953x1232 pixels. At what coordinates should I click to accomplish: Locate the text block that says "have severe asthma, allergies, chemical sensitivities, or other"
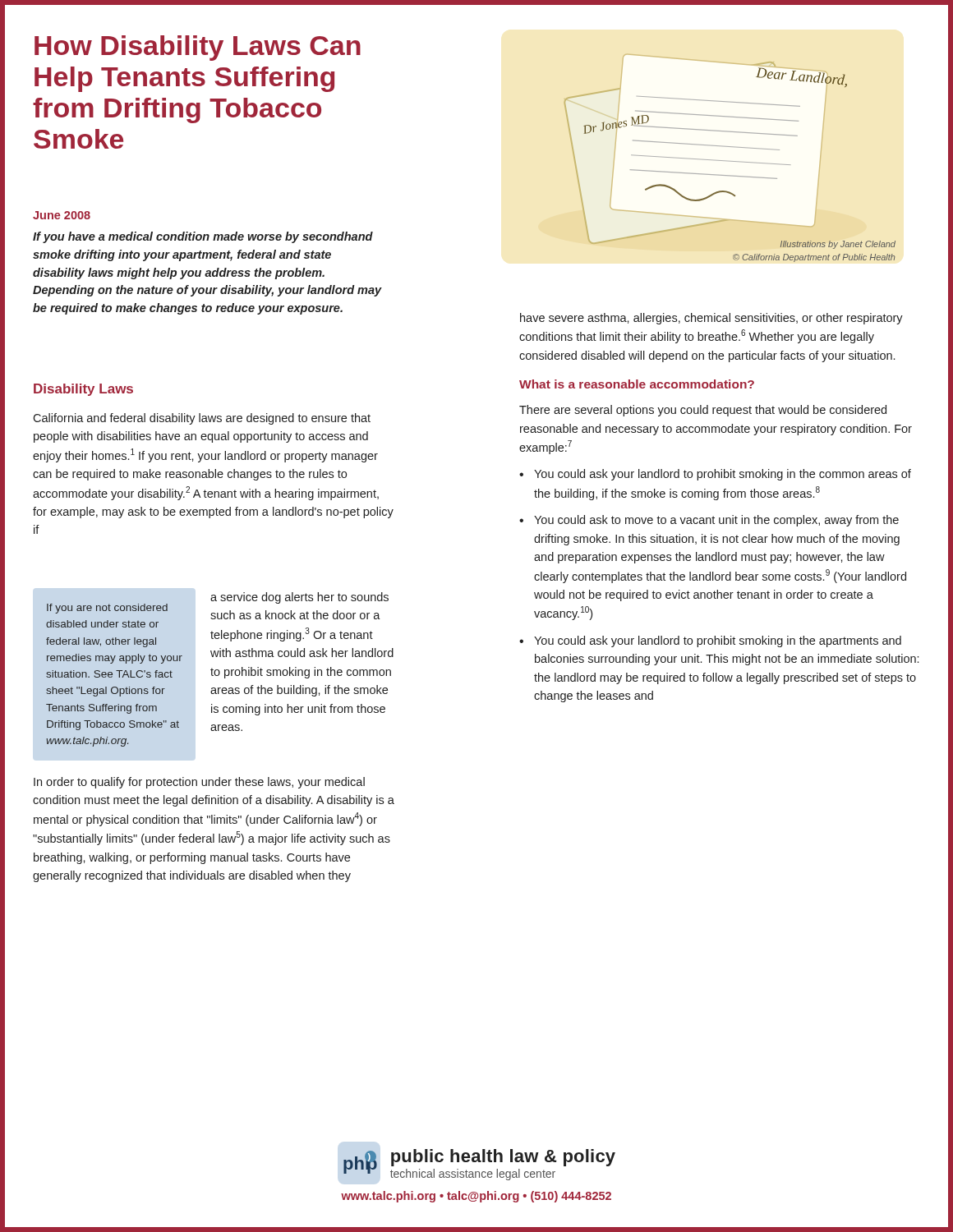(711, 337)
